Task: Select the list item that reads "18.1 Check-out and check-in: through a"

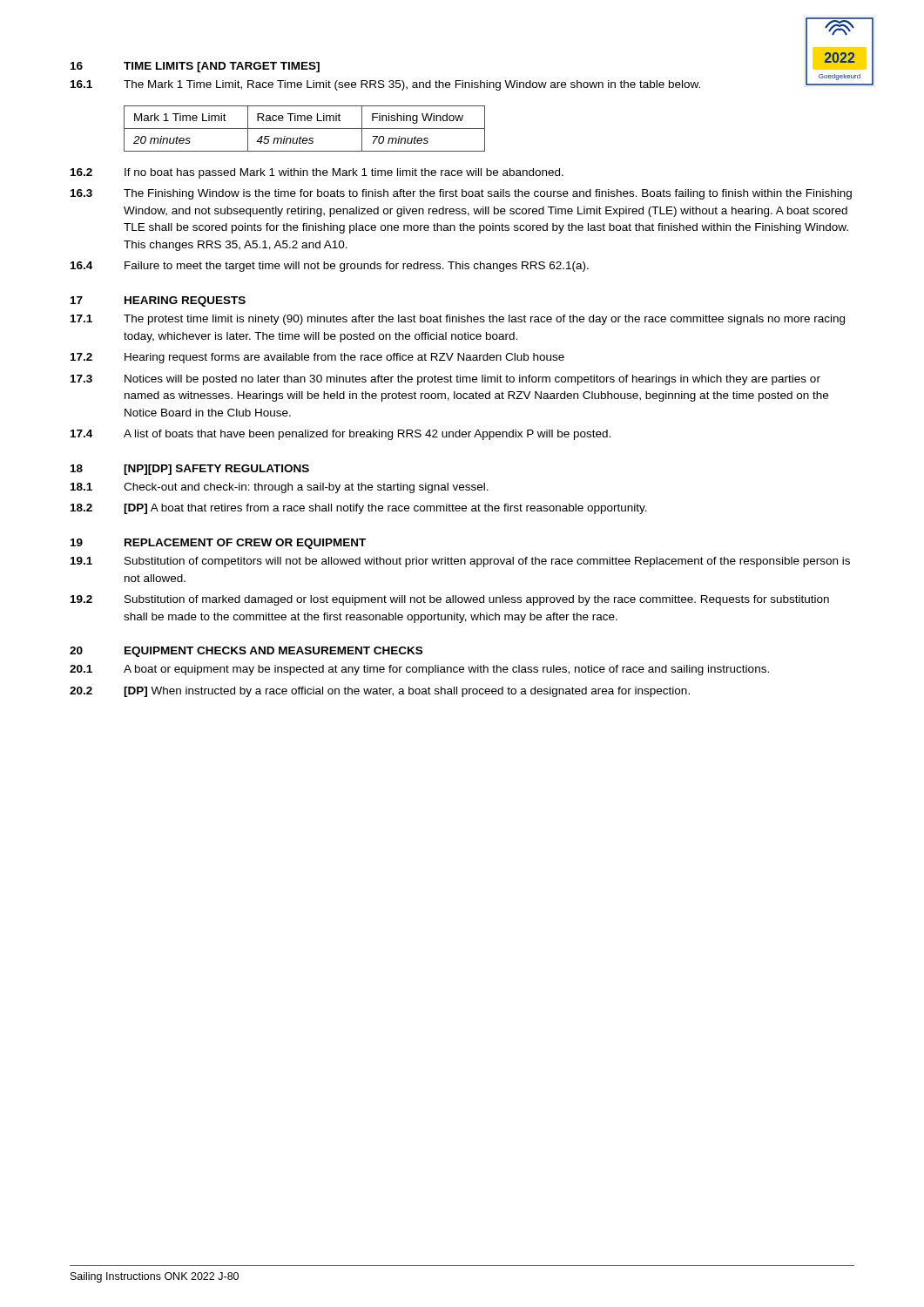Action: point(462,487)
